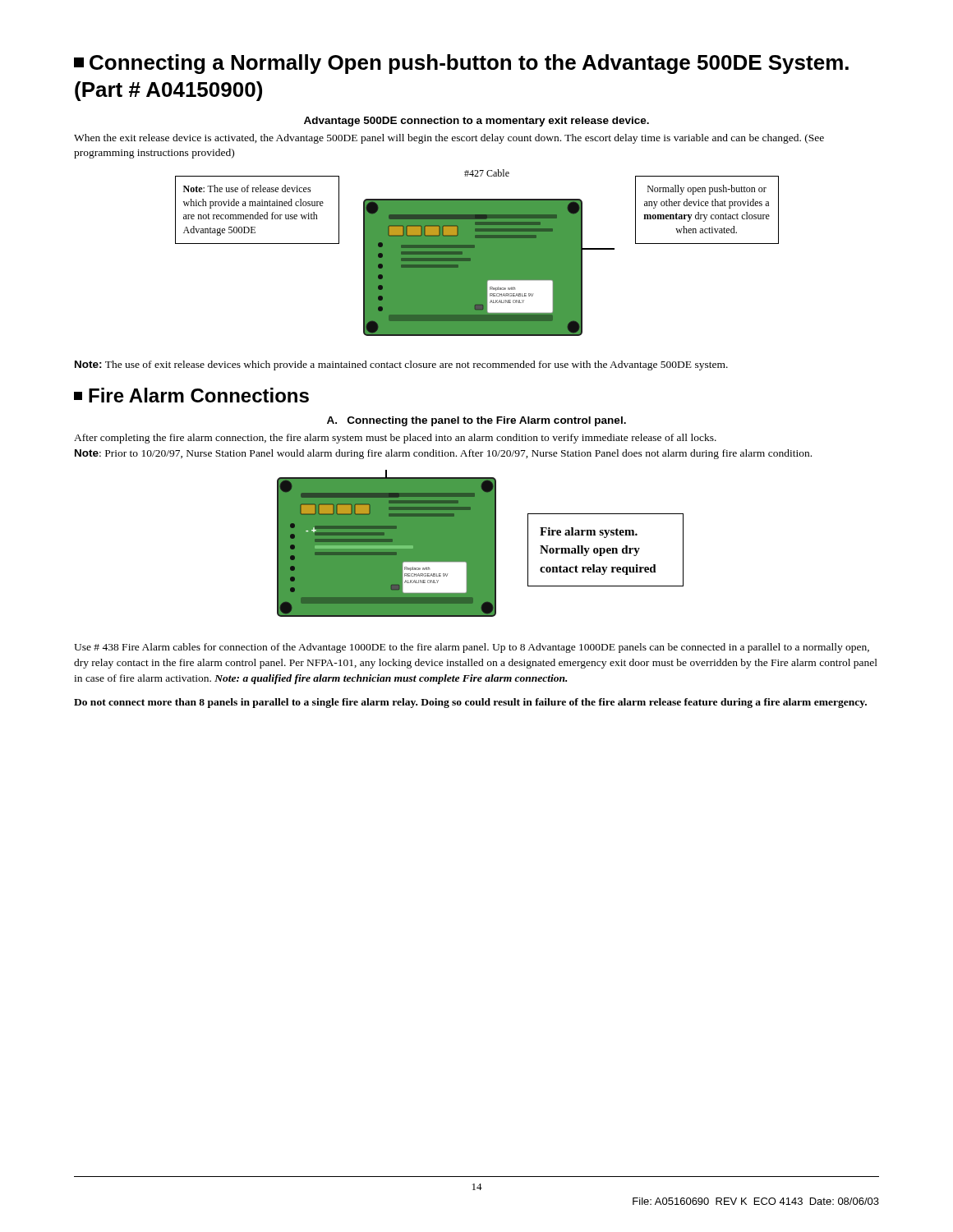Click the passage that begins "Do not connect more than"
Image resolution: width=953 pixels, height=1232 pixels.
point(471,702)
